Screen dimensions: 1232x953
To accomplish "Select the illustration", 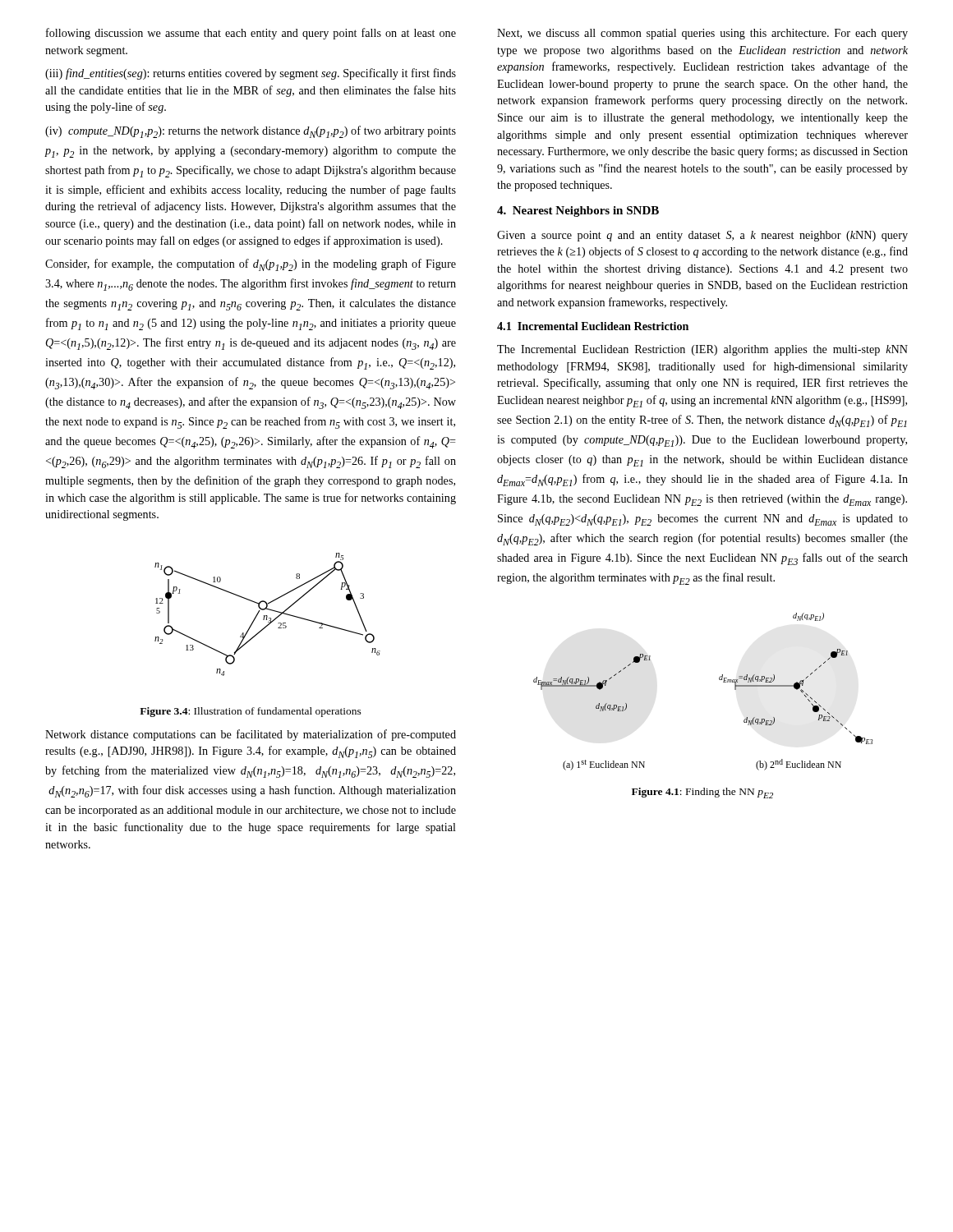I will 702,692.
